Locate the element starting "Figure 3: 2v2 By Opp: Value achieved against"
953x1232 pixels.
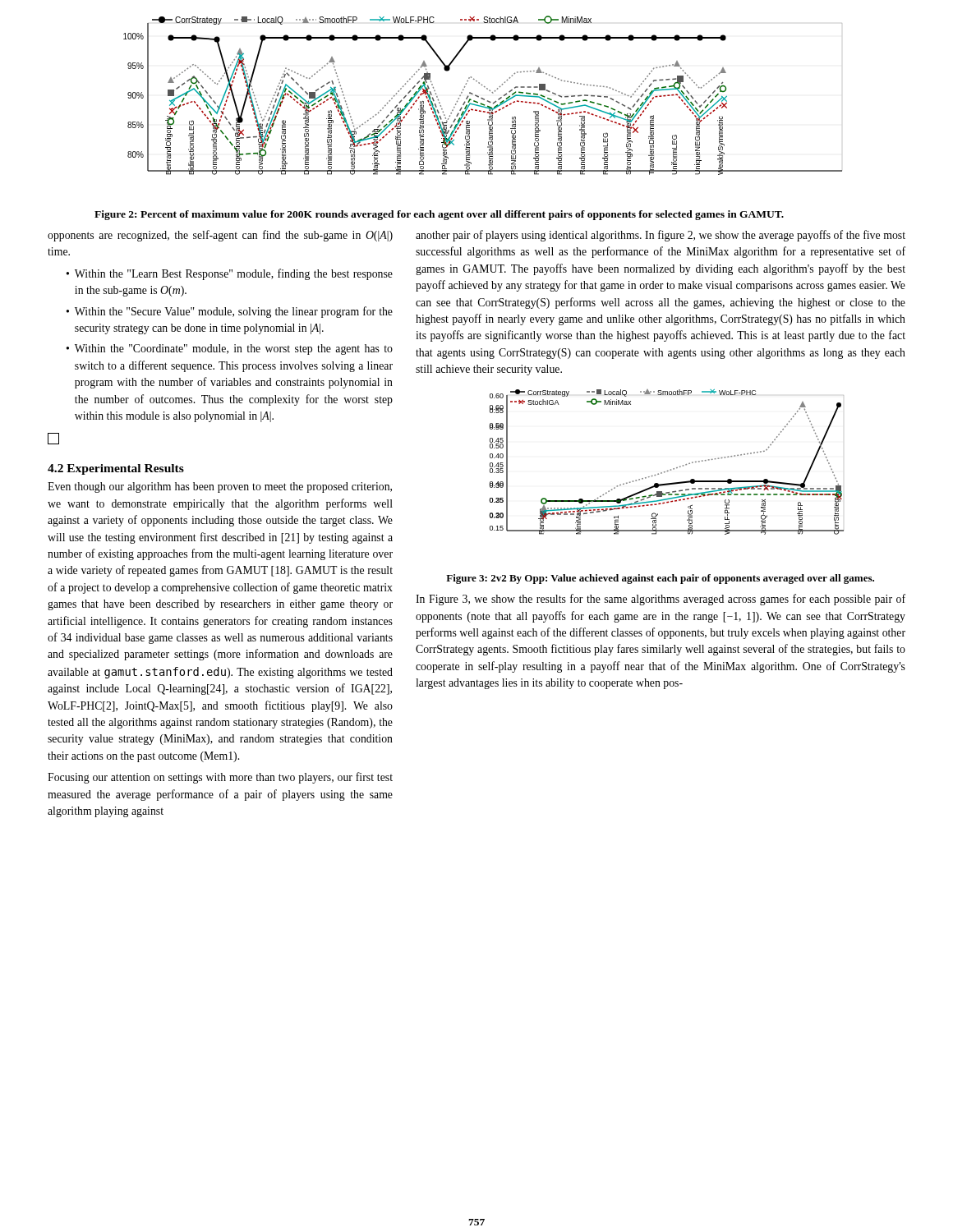point(661,577)
